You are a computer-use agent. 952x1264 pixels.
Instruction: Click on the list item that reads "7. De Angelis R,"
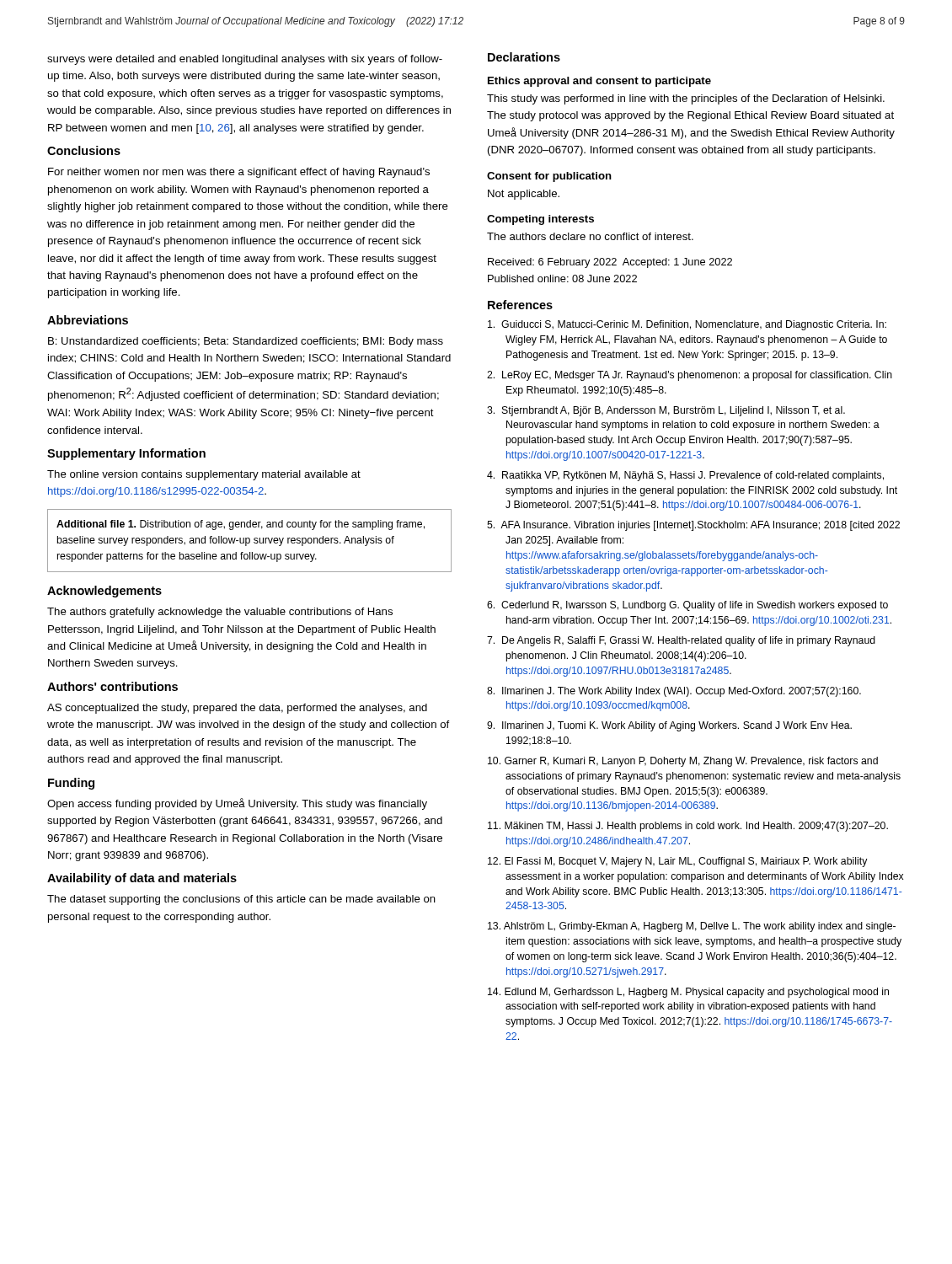pyautogui.click(x=681, y=656)
